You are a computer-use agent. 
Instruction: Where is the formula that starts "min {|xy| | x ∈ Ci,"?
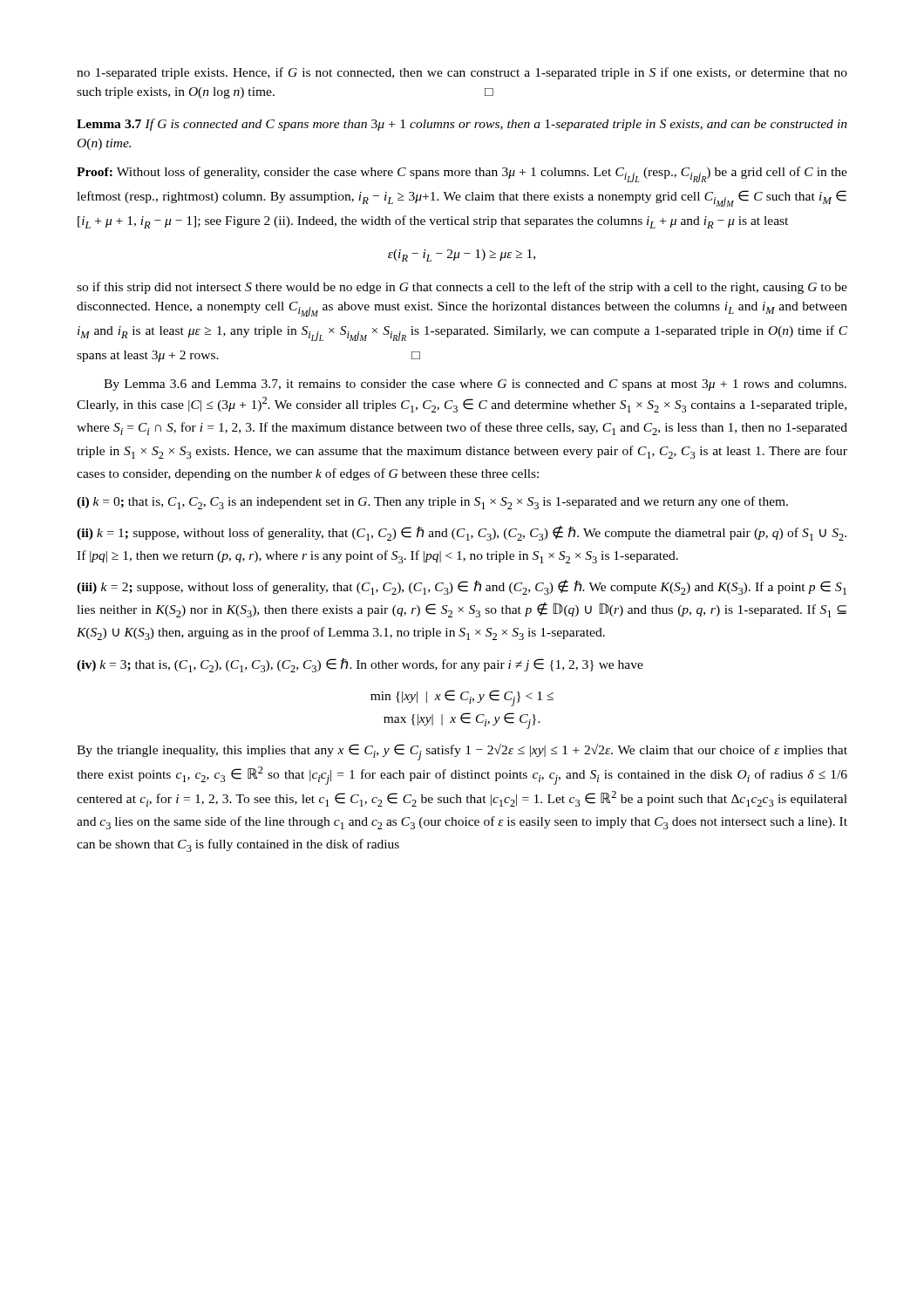462,709
